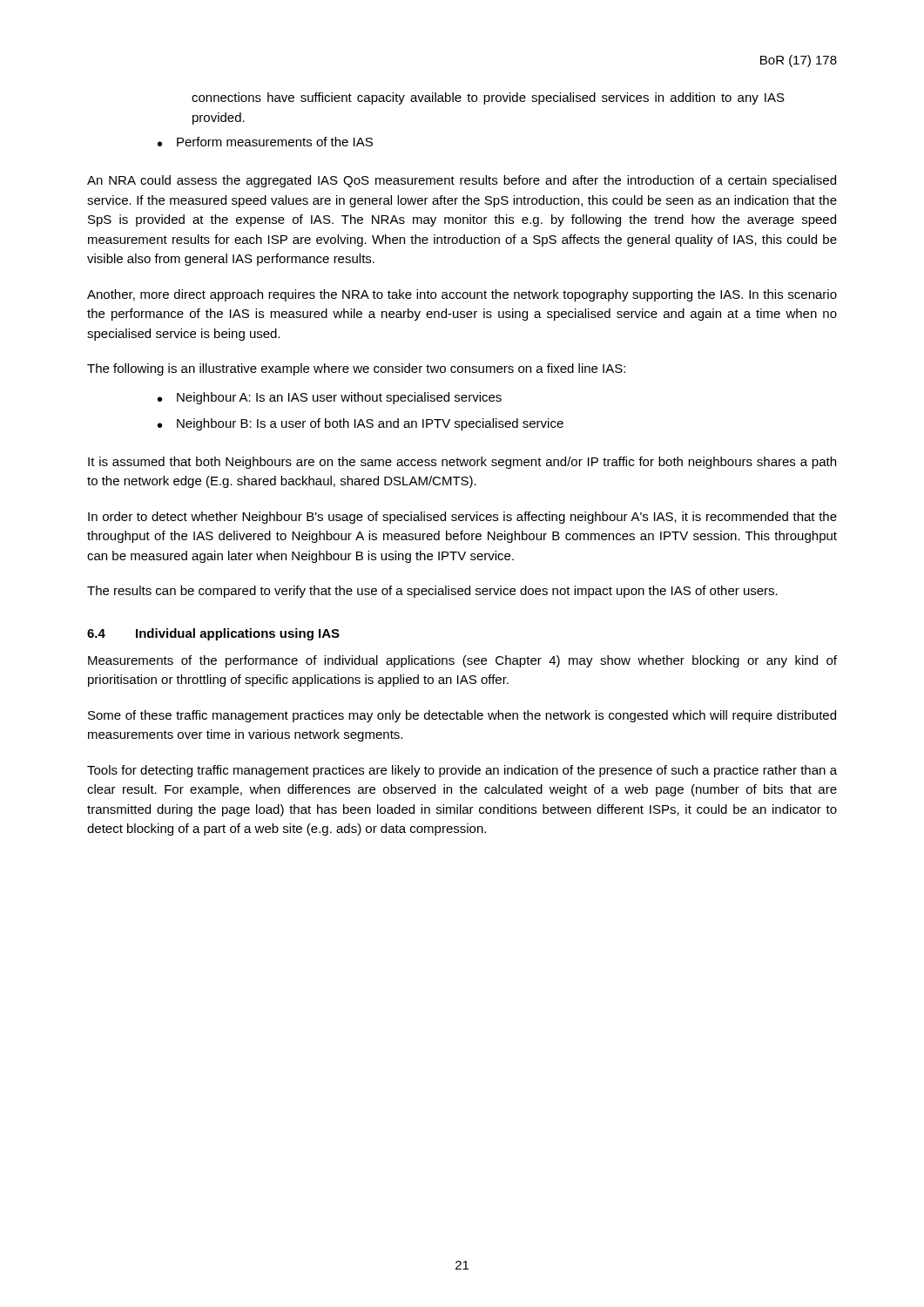Point to the text starting "Another, more direct"
The image size is (924, 1307).
tap(462, 313)
